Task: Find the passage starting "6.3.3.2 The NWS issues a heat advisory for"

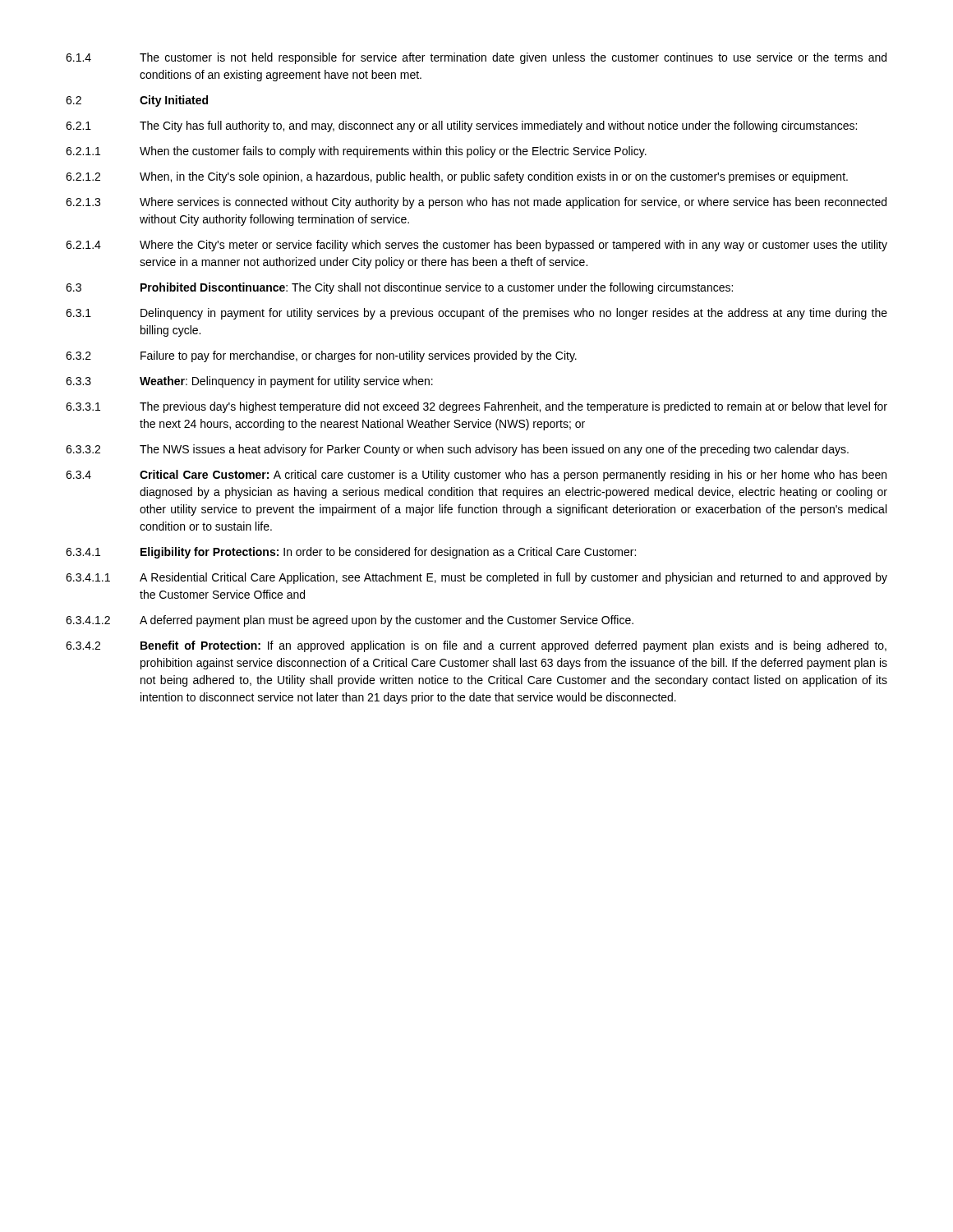Action: 476,450
